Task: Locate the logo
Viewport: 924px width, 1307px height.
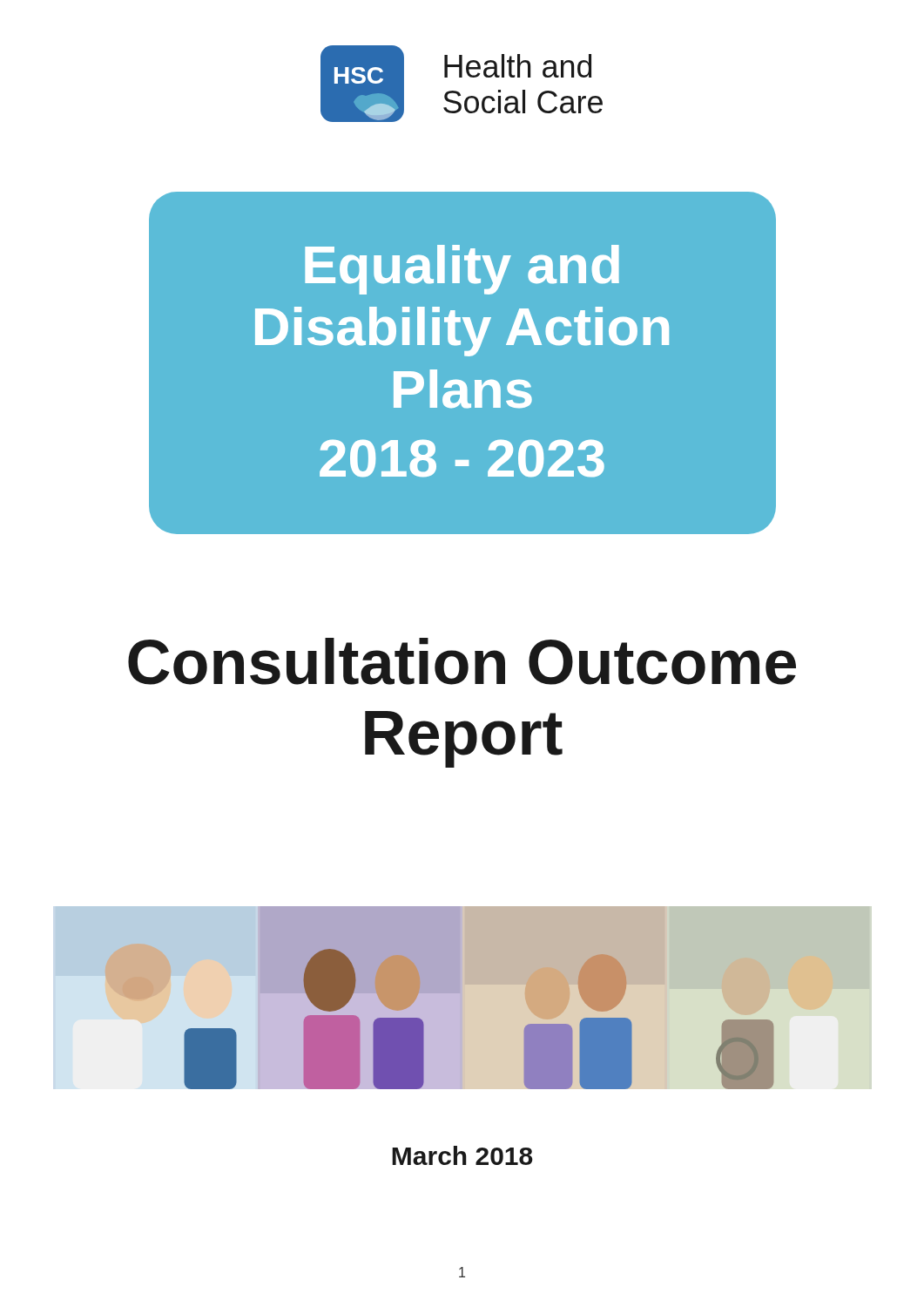Action: click(462, 85)
